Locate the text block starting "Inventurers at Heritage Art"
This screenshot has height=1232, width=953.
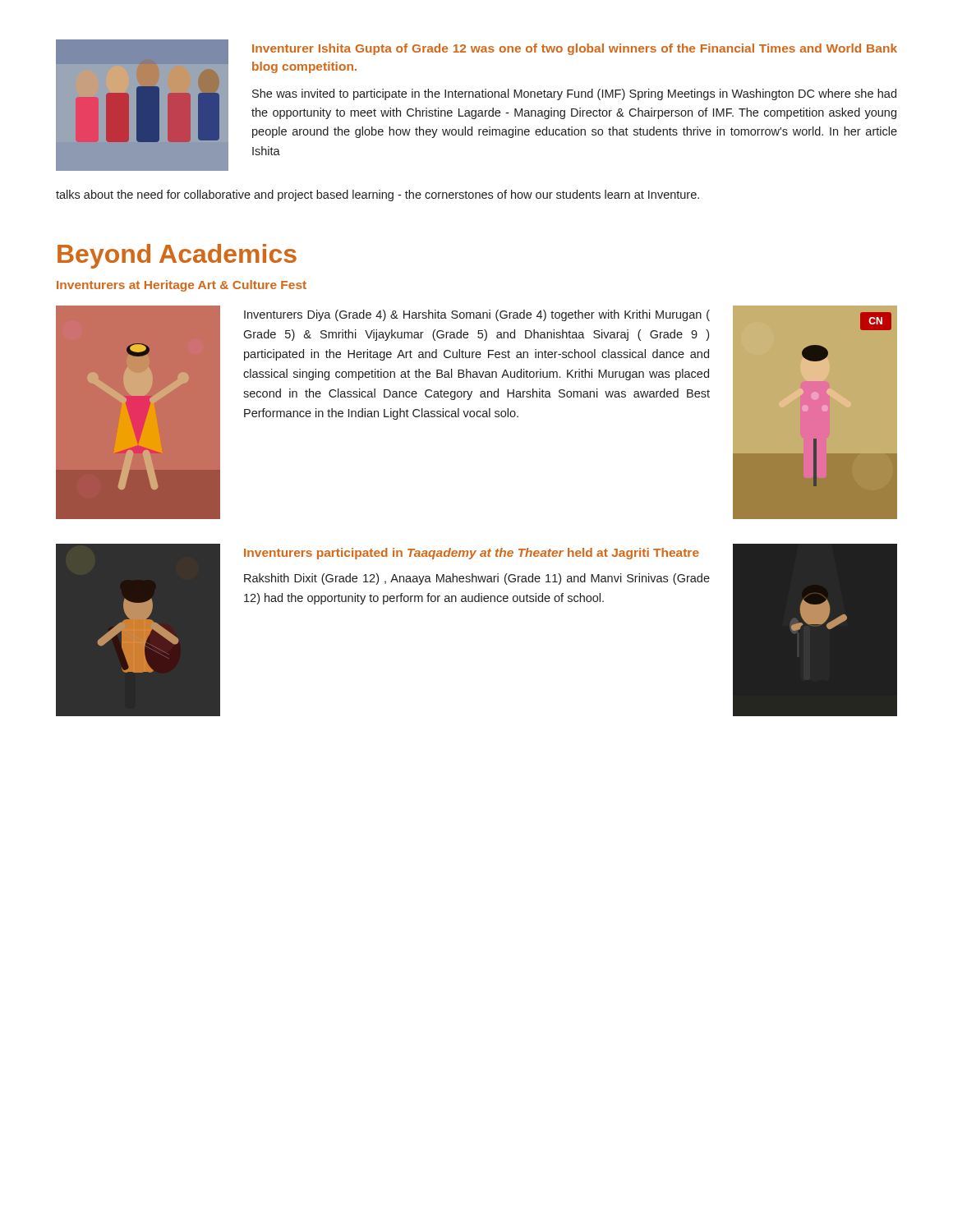coord(181,285)
